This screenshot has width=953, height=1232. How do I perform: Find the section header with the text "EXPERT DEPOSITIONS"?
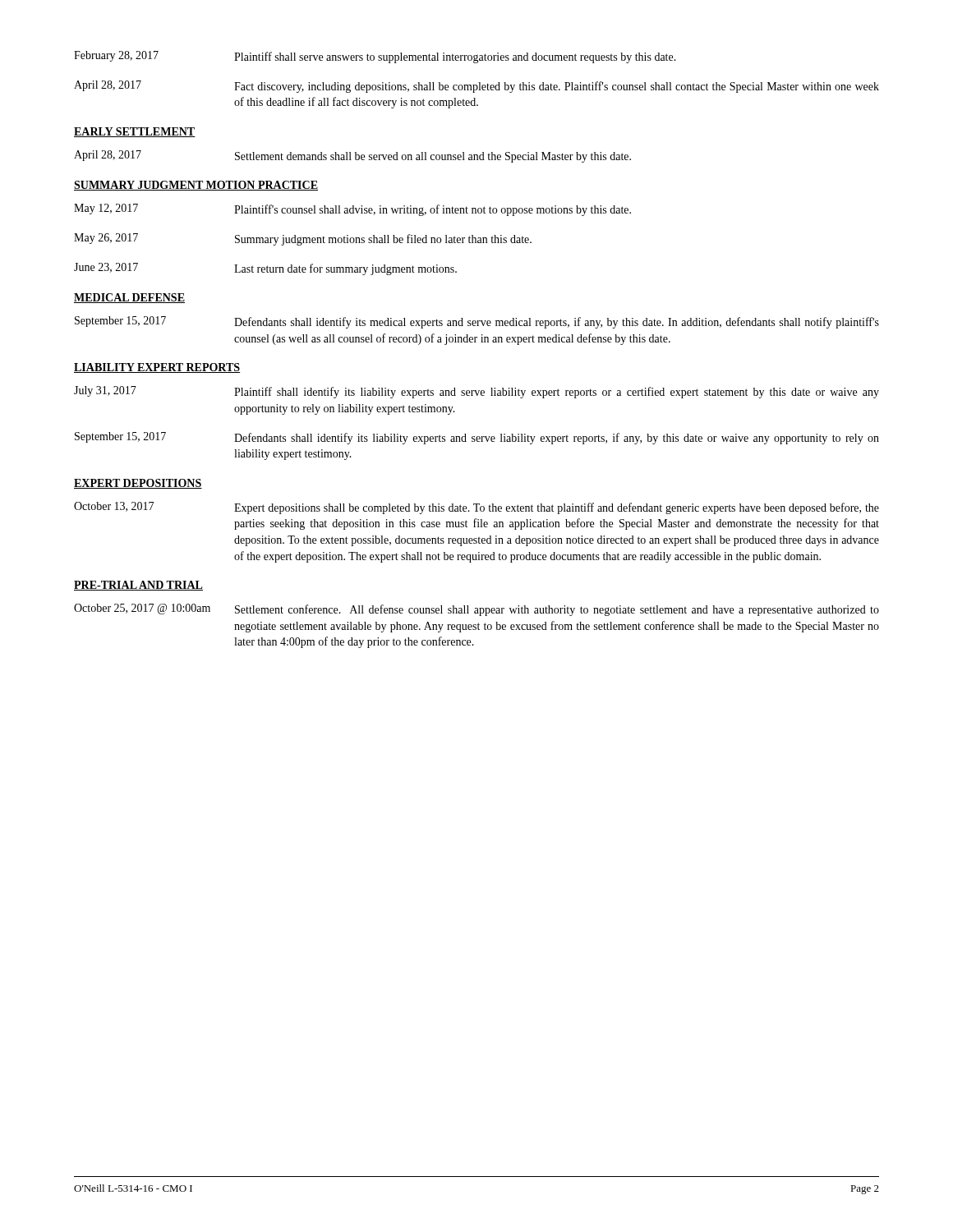[x=138, y=483]
